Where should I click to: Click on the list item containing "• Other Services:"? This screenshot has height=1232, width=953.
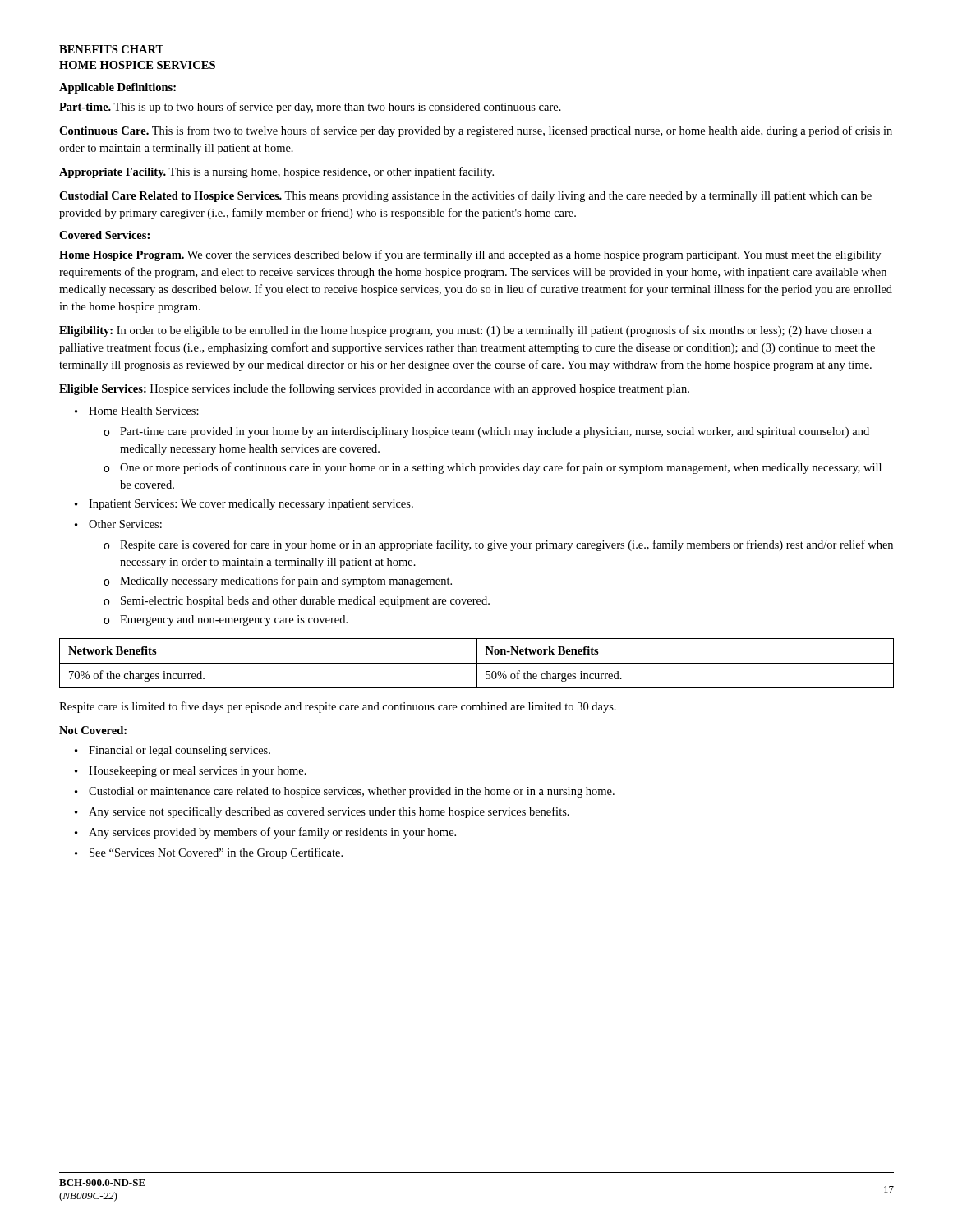click(118, 525)
